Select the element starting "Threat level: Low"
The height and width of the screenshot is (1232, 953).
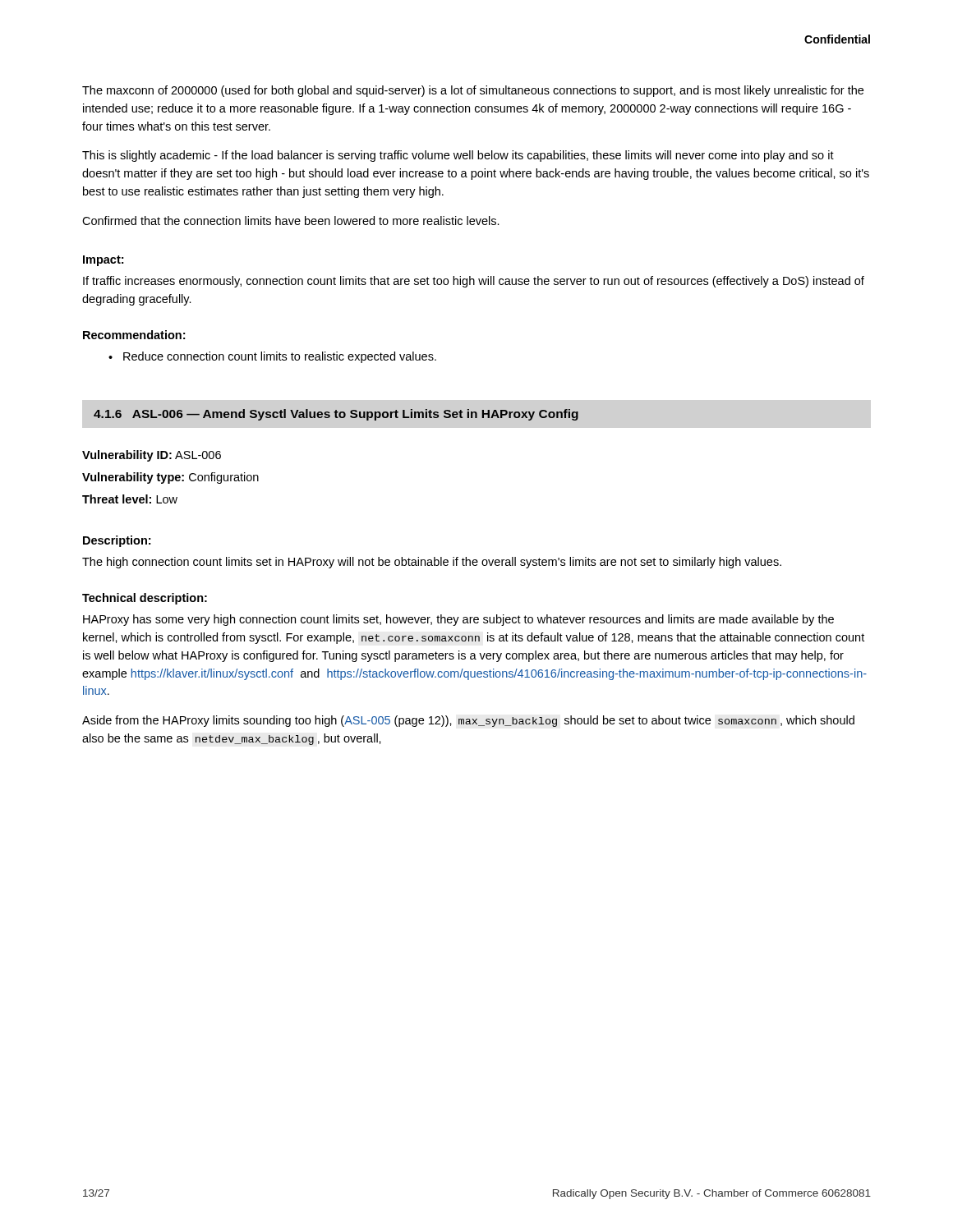tap(130, 499)
